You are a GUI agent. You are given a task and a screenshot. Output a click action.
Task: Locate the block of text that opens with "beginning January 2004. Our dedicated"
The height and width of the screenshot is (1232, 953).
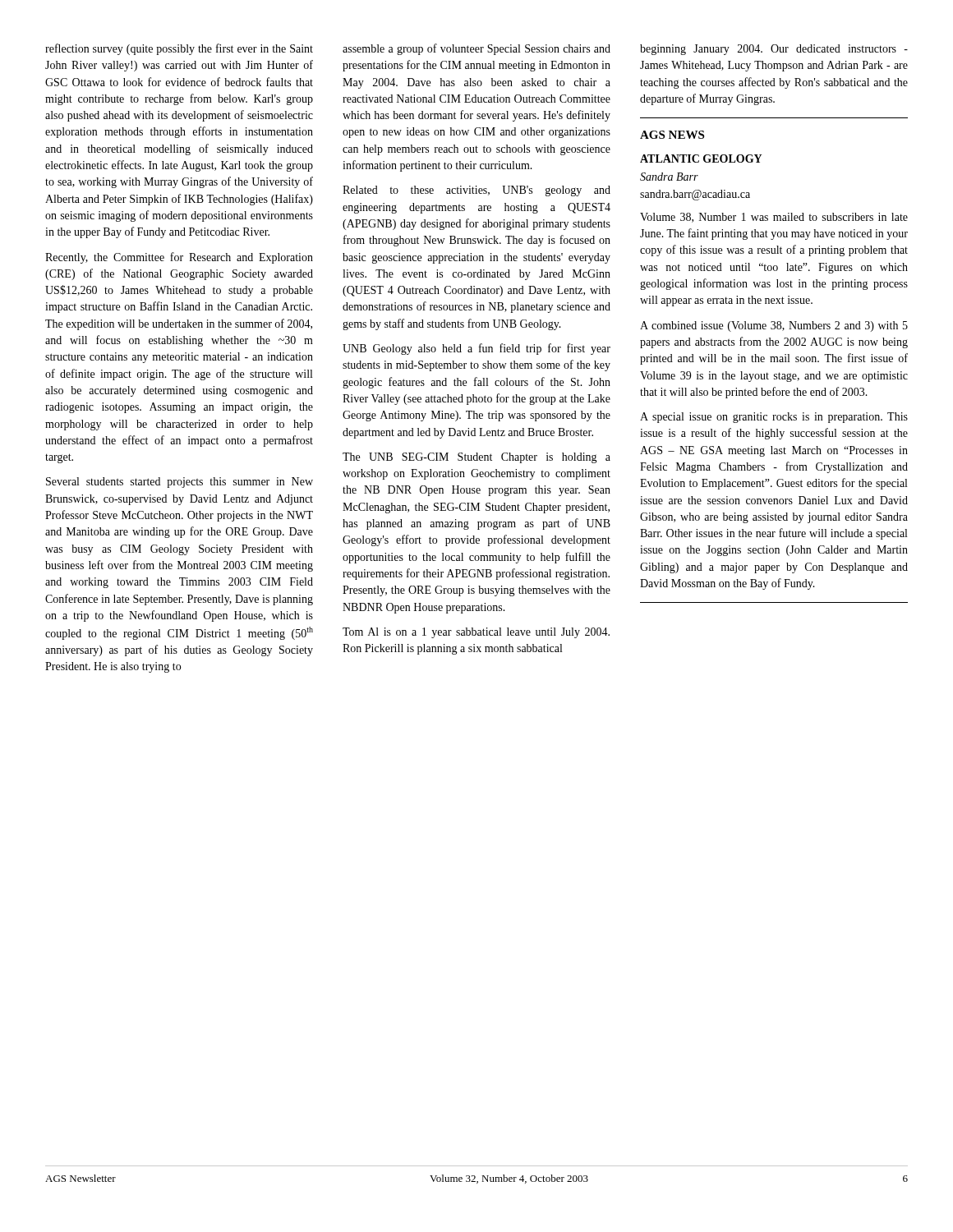tap(774, 74)
